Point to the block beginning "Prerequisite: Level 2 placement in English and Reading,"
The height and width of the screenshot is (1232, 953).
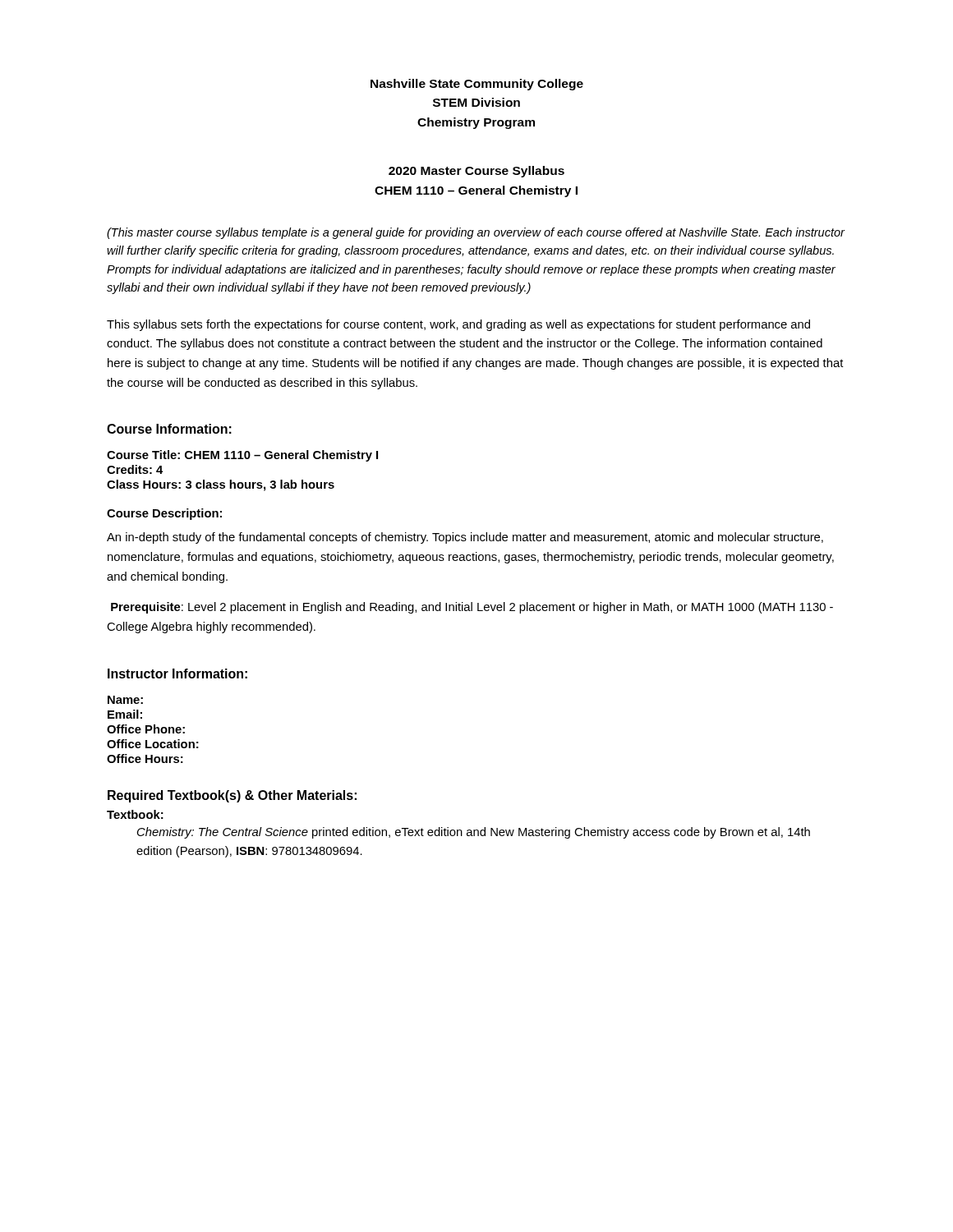coord(470,617)
